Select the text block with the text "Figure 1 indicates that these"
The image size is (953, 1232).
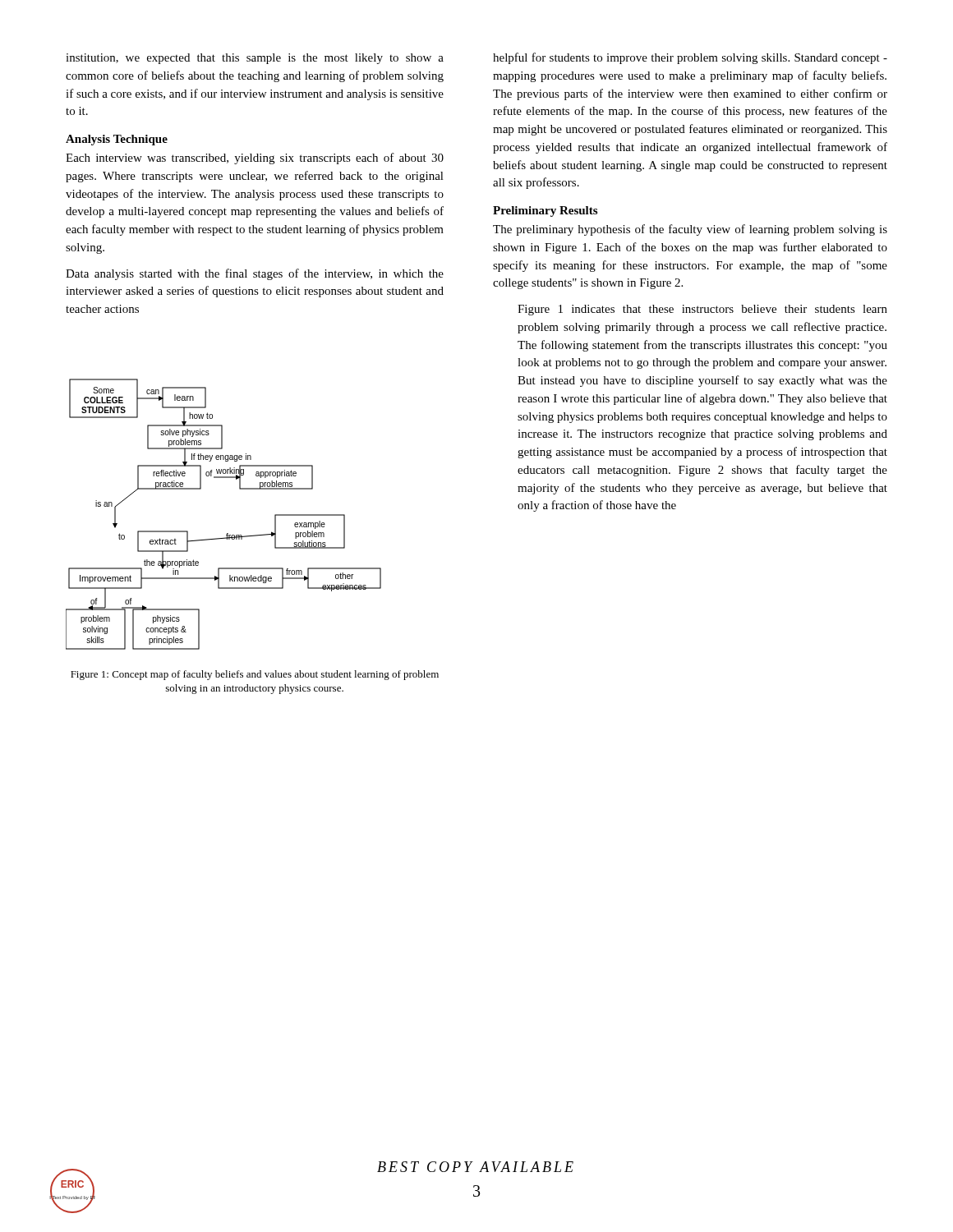click(702, 408)
